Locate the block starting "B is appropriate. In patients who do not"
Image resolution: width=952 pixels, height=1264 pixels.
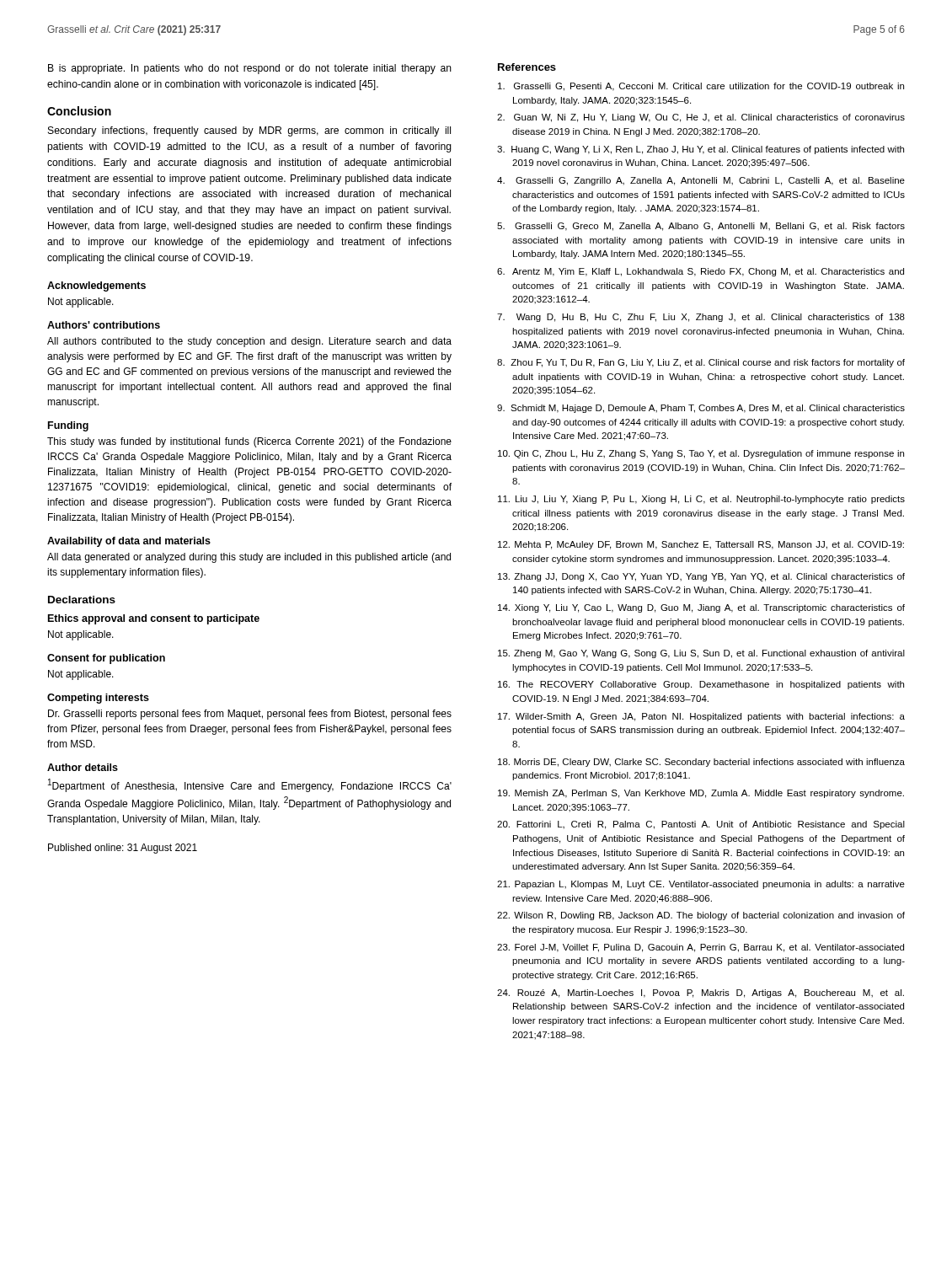(249, 76)
